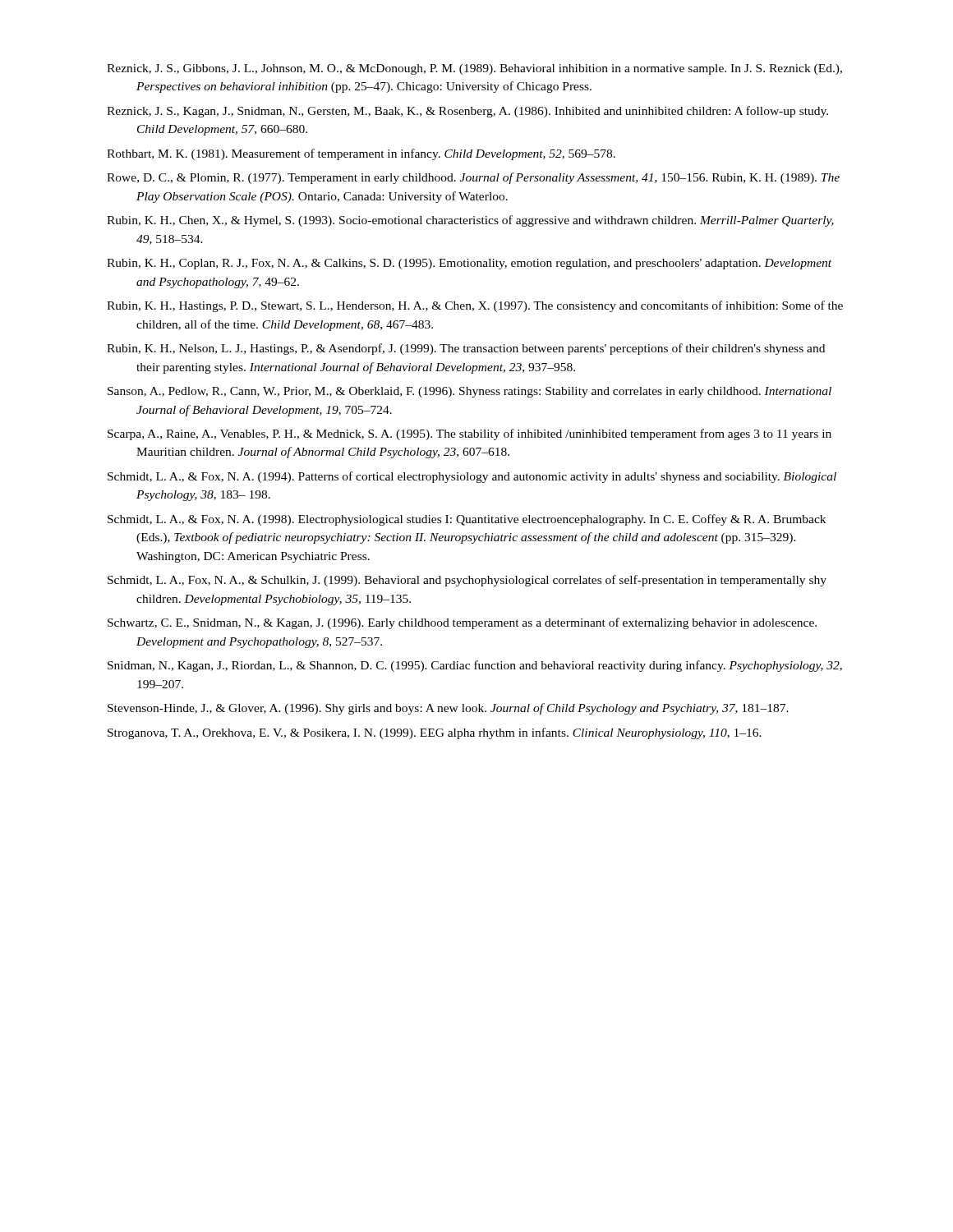Find the list item with the text "Rubin, K. H., Hastings, P. D., Stewart,"

point(475,314)
